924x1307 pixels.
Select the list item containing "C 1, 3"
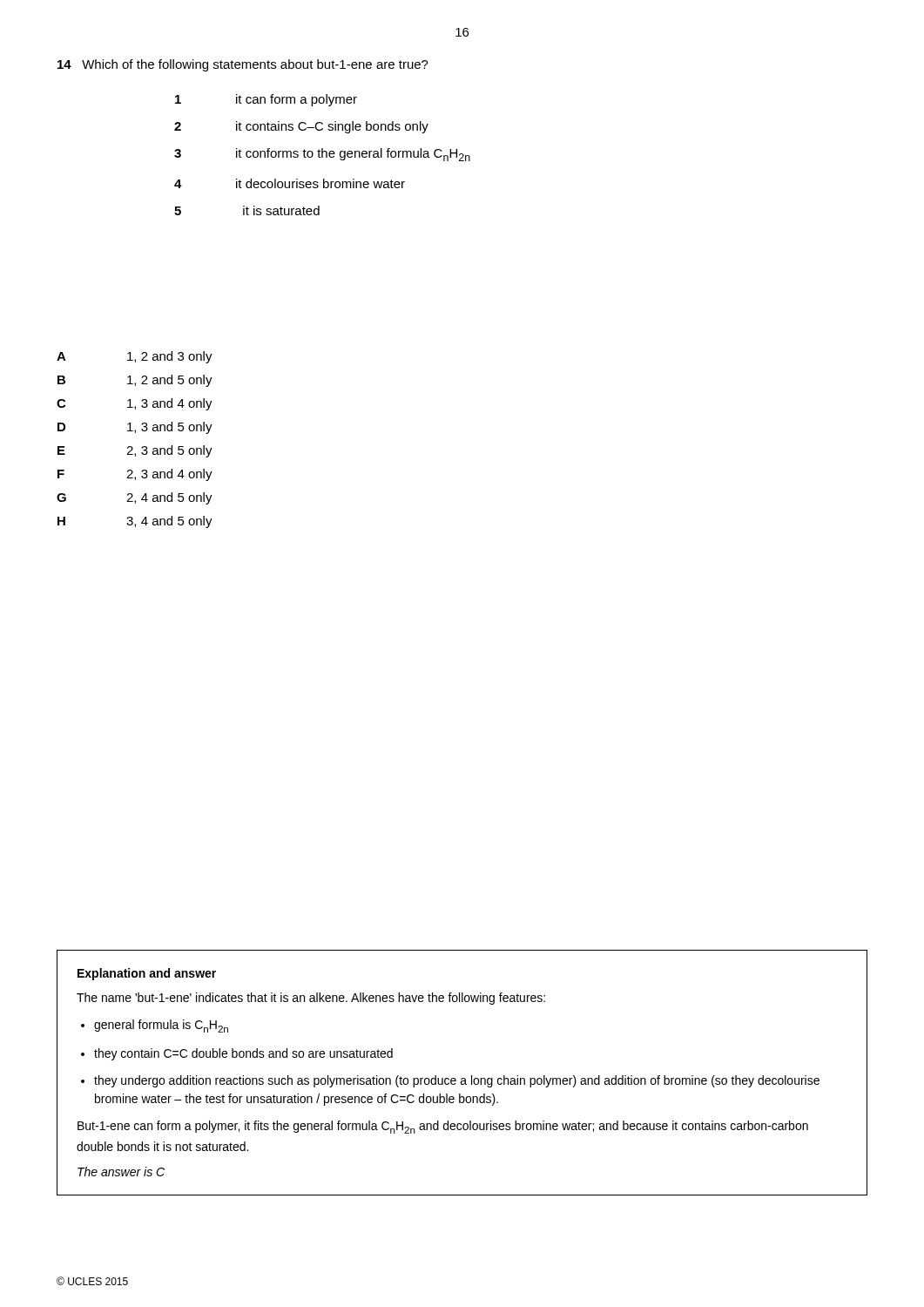coord(134,403)
